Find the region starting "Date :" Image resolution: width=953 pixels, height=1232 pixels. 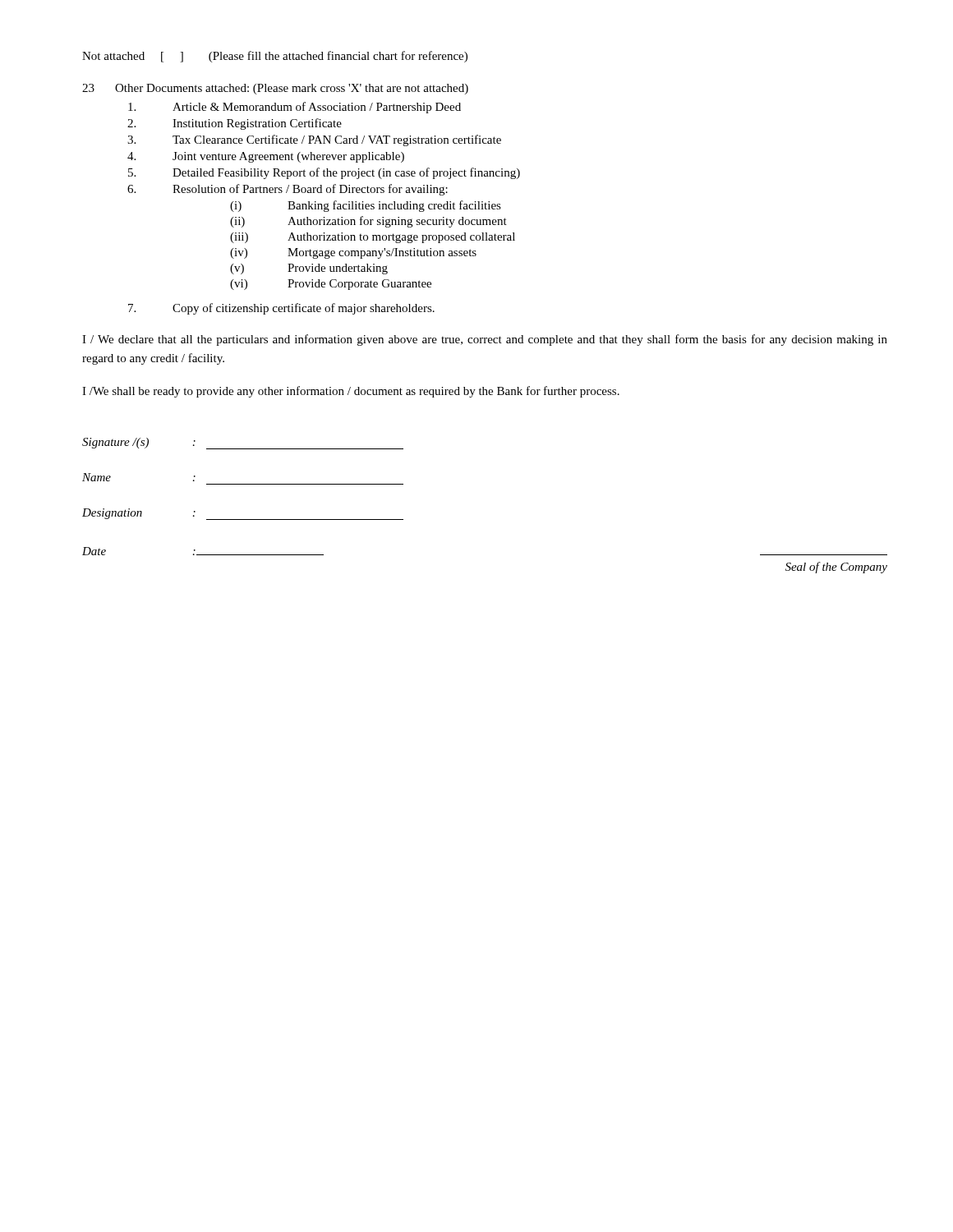point(90,551)
